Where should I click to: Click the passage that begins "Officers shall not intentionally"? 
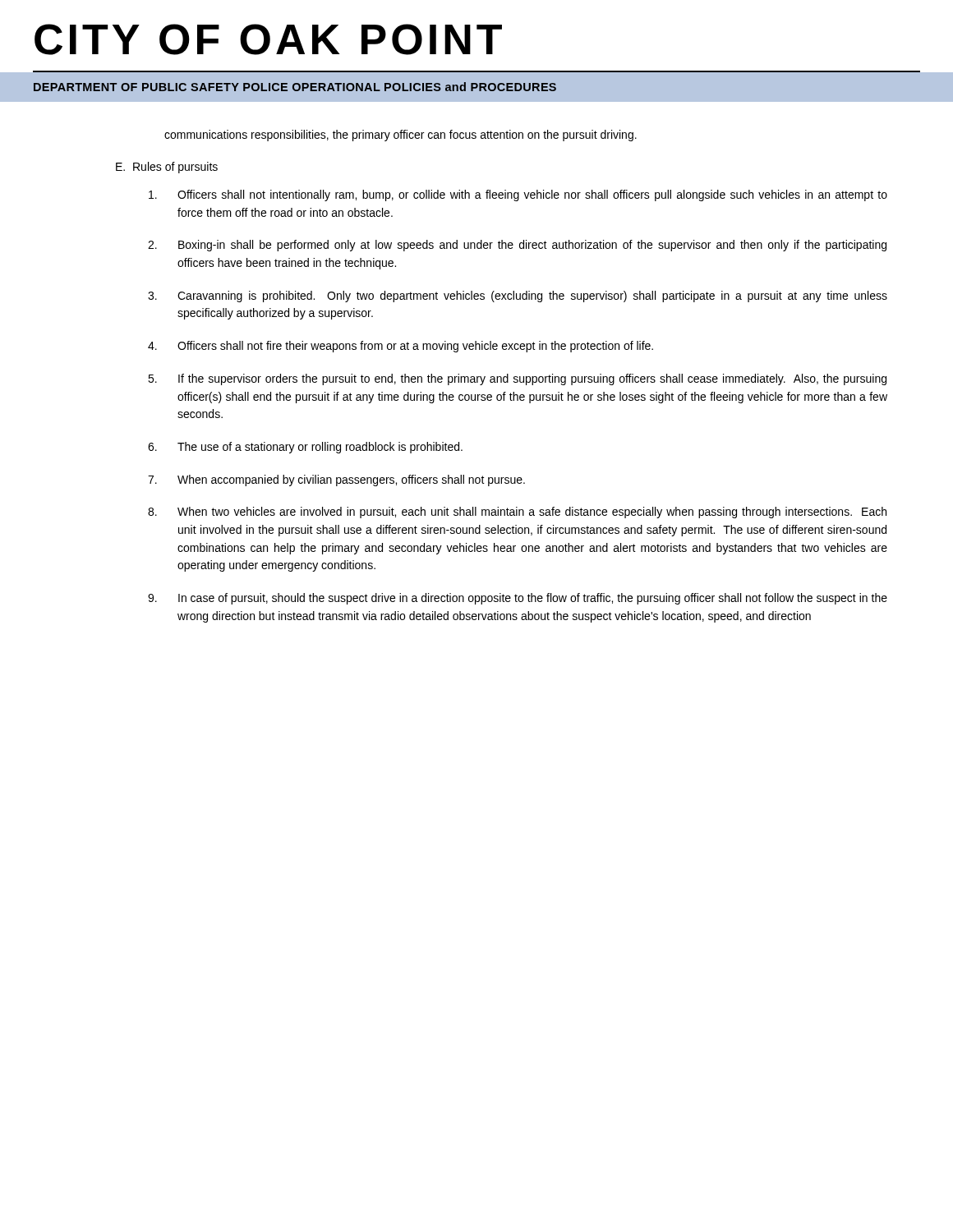518,204
